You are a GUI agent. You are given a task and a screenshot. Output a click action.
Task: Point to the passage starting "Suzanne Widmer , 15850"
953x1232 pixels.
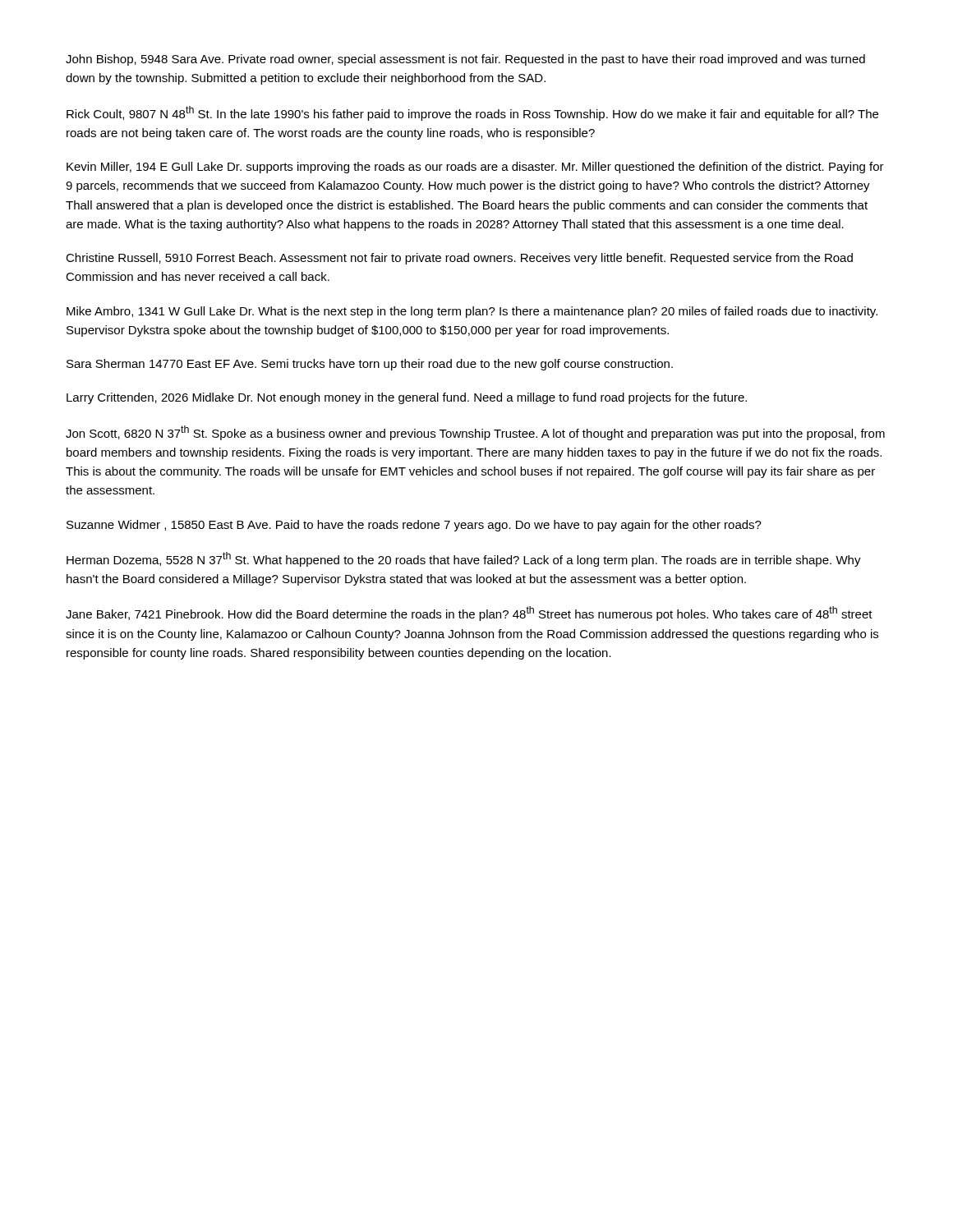click(x=414, y=524)
